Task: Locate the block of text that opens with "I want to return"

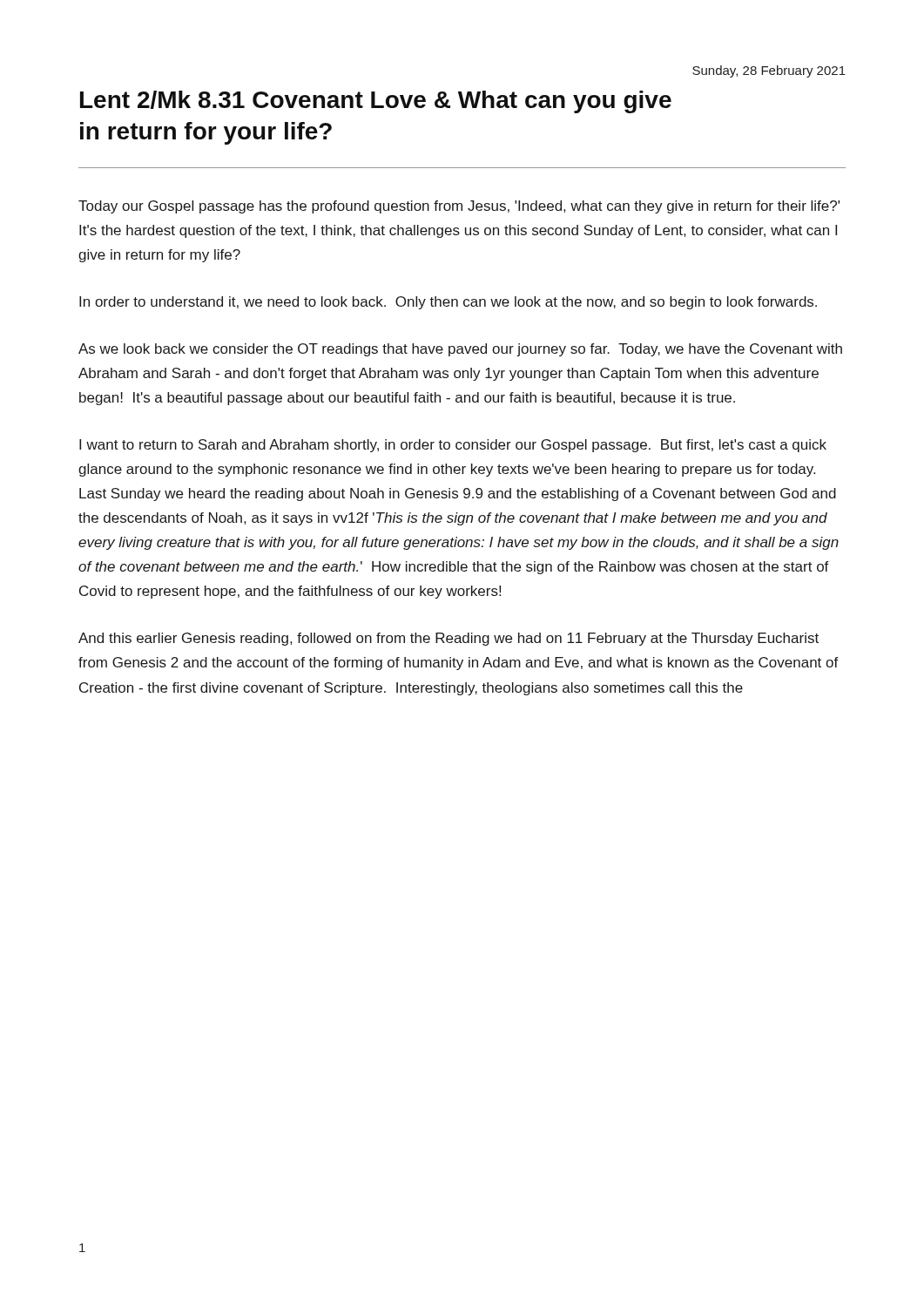Action: 459,518
